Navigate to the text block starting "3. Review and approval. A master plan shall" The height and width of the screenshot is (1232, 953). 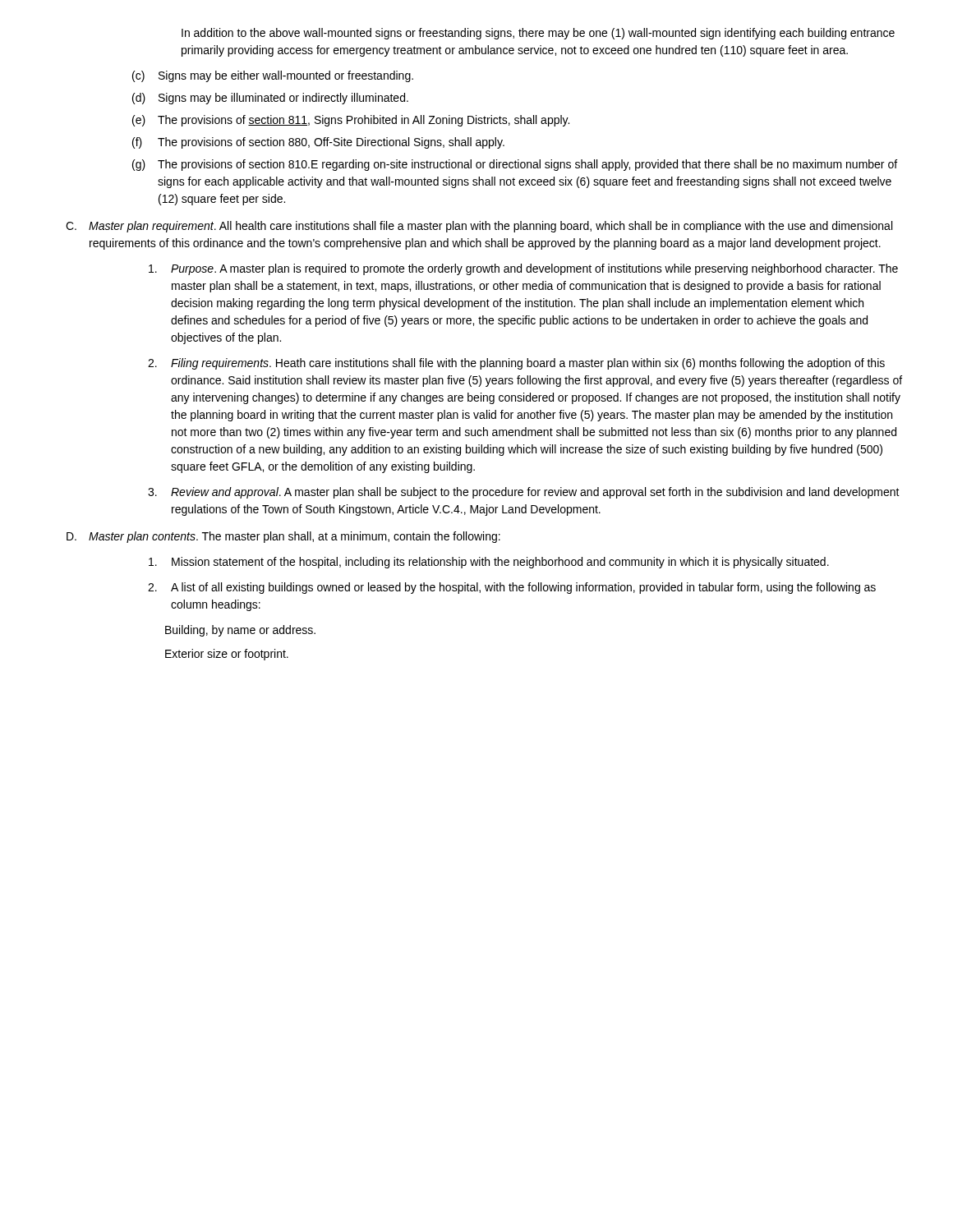click(526, 501)
